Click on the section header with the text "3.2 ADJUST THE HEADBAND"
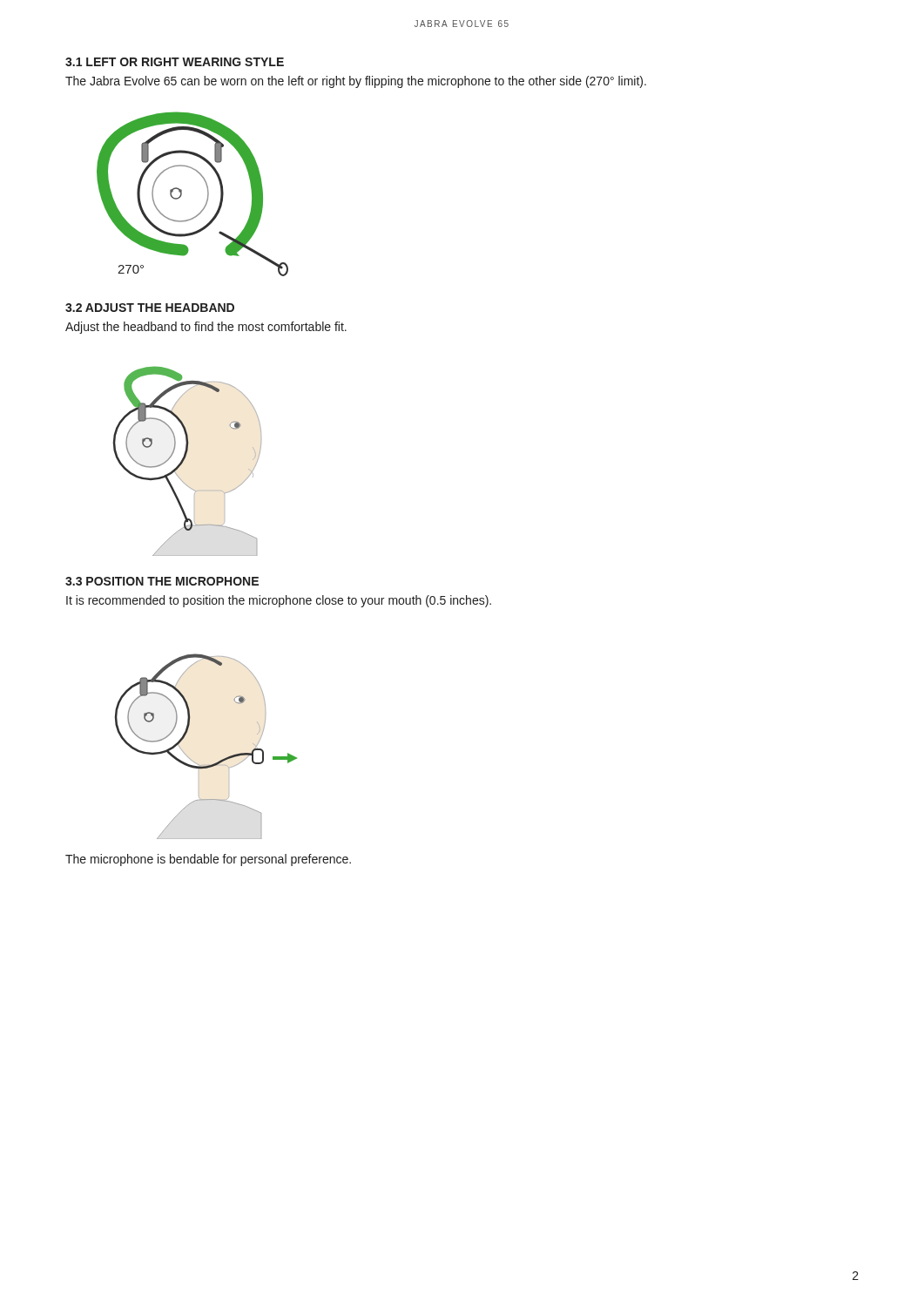The width and height of the screenshot is (924, 1307). tap(150, 308)
